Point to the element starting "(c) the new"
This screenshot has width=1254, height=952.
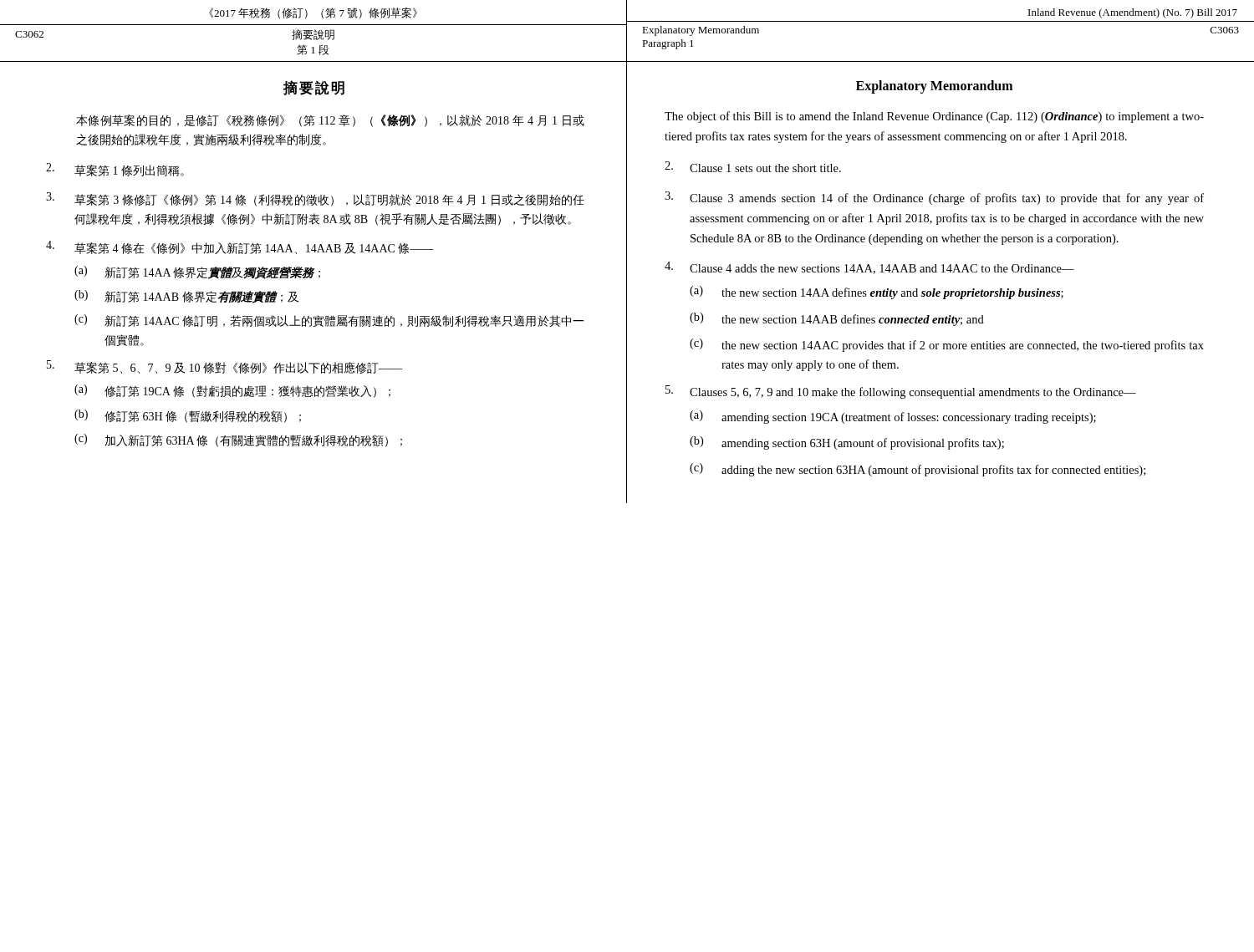point(947,355)
